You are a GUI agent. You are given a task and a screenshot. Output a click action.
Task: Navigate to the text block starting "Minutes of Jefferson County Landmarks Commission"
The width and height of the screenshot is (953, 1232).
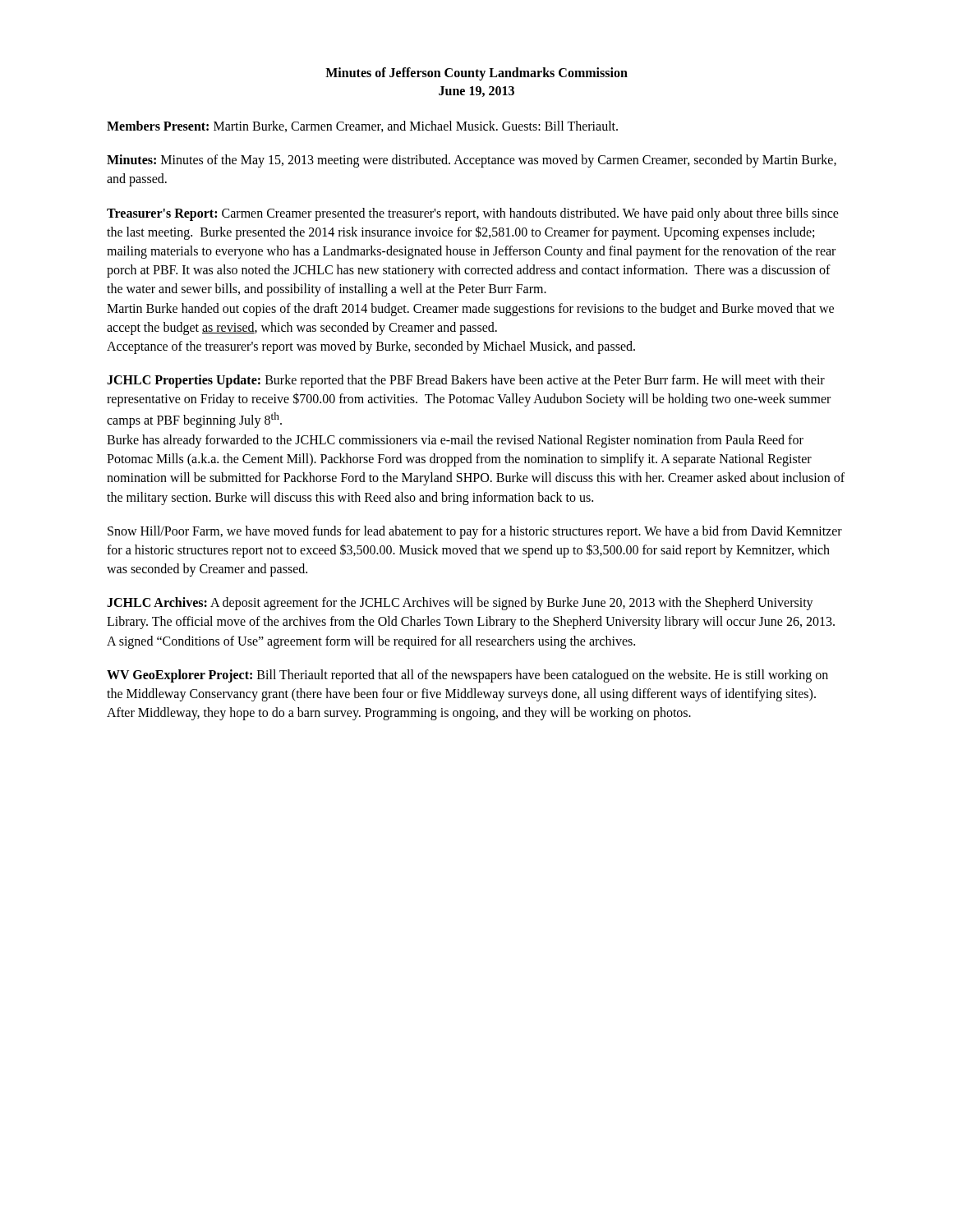click(476, 73)
